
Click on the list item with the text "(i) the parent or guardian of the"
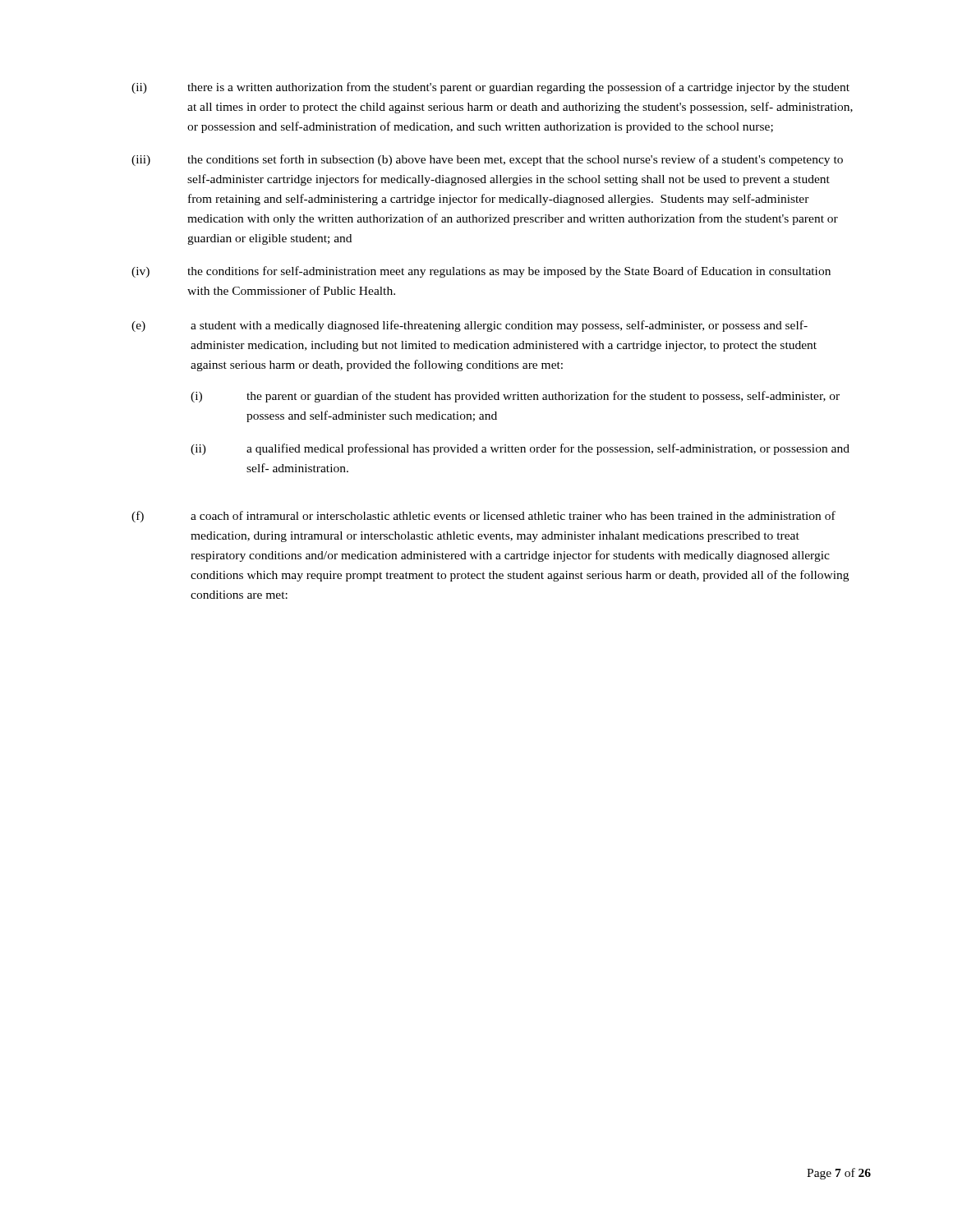[x=523, y=406]
